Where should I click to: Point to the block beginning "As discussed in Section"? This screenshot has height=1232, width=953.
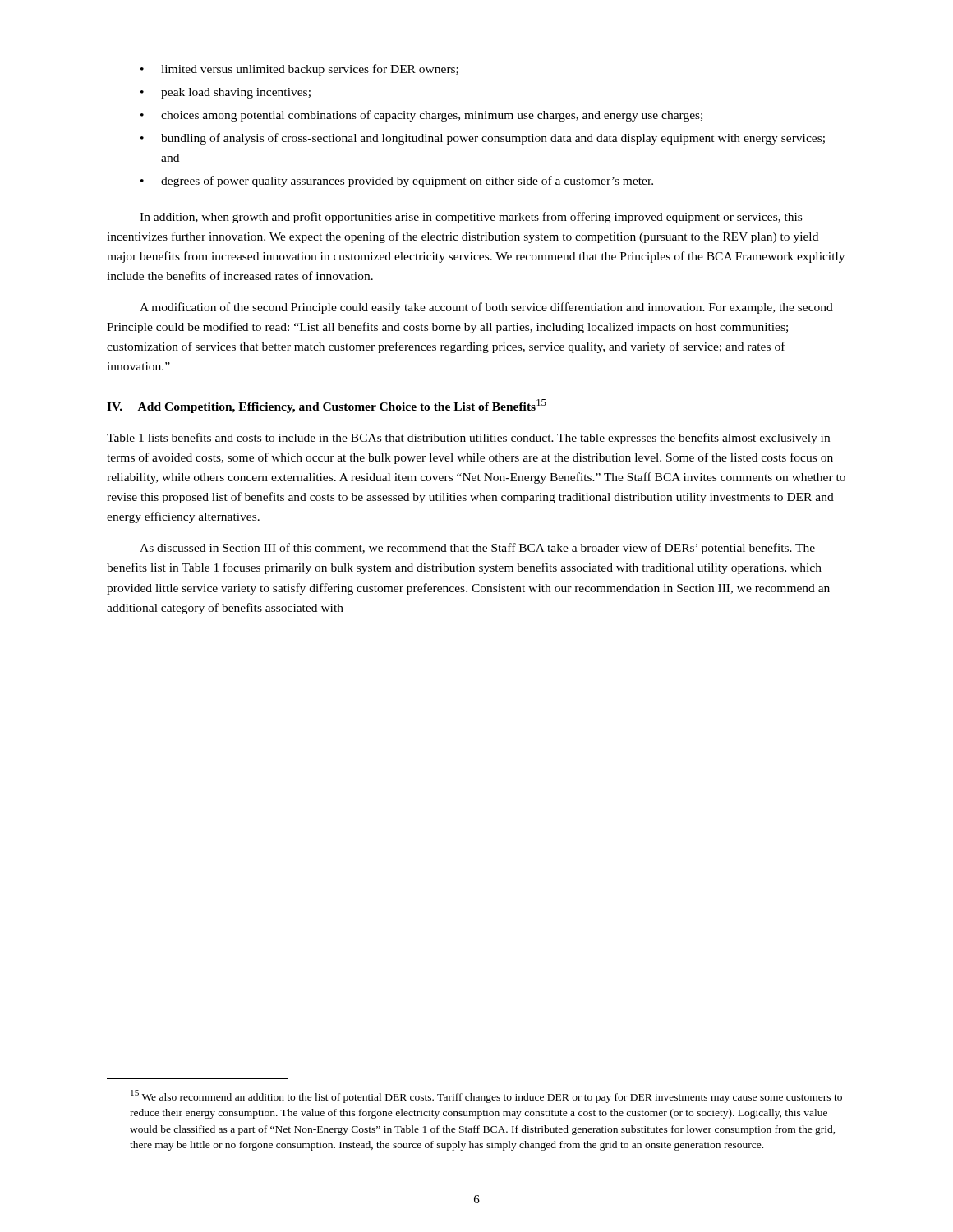(468, 577)
